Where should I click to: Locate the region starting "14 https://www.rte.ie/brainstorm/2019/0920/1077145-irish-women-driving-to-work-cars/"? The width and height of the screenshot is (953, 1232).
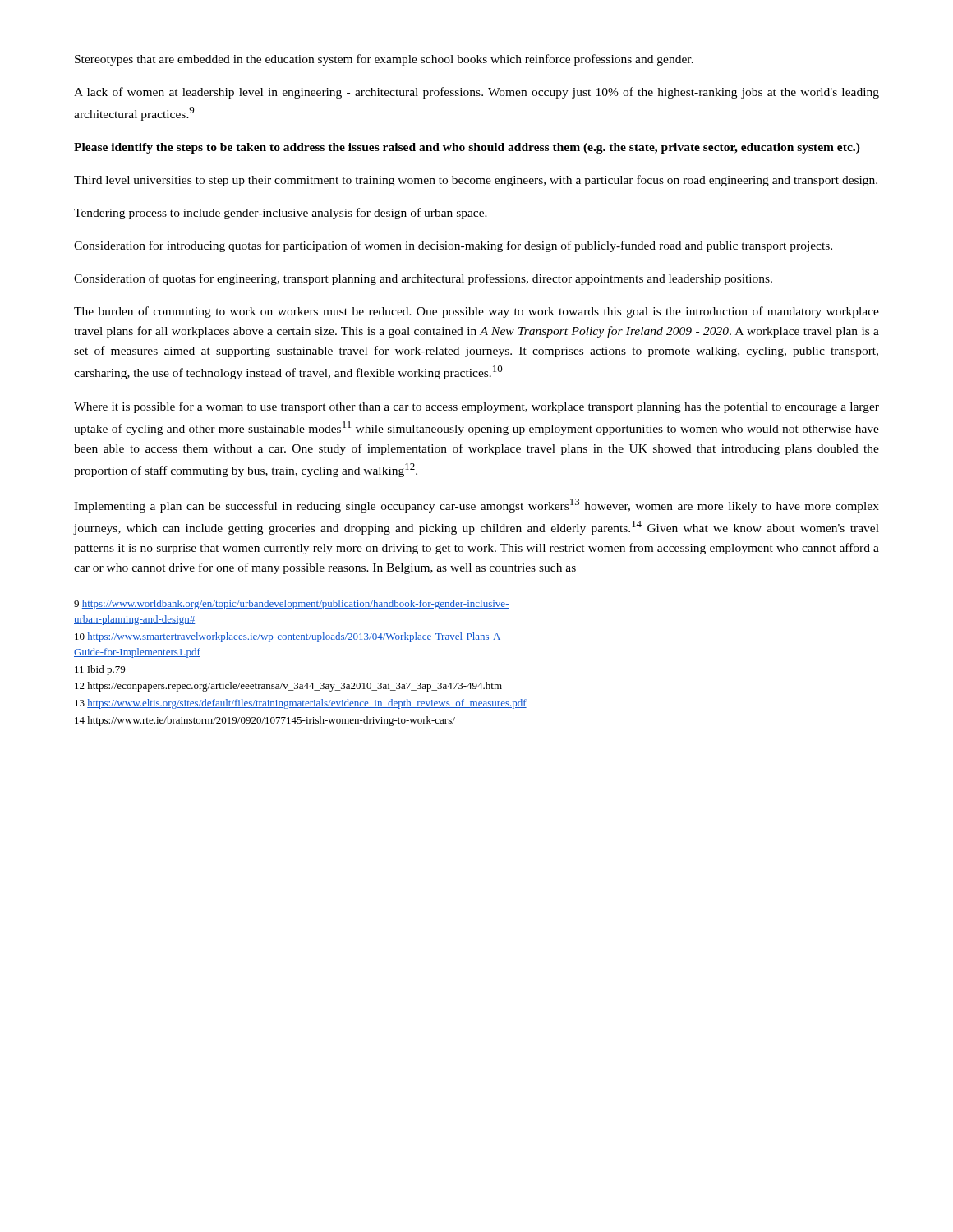click(x=265, y=720)
